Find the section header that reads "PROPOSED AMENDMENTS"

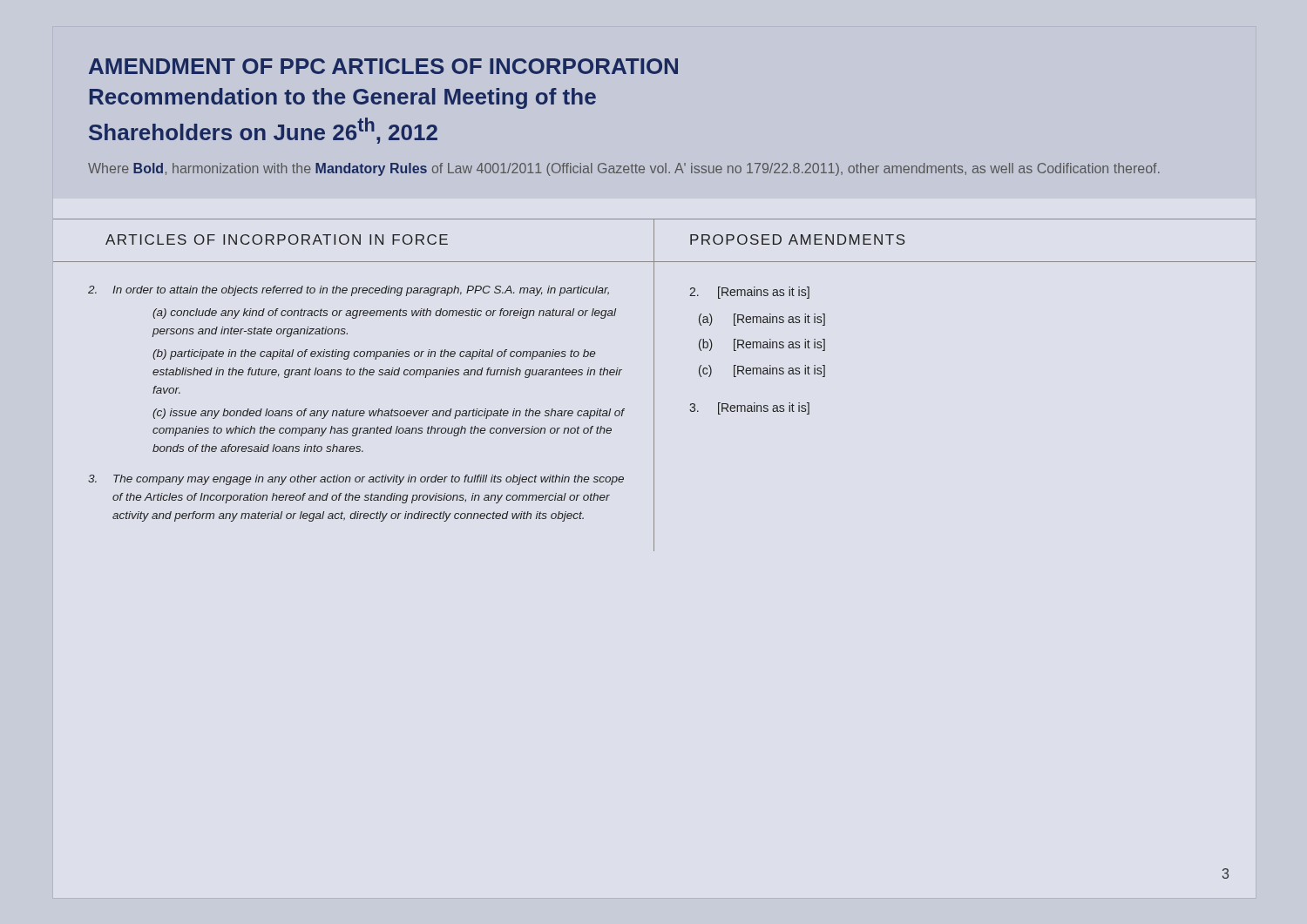[798, 240]
